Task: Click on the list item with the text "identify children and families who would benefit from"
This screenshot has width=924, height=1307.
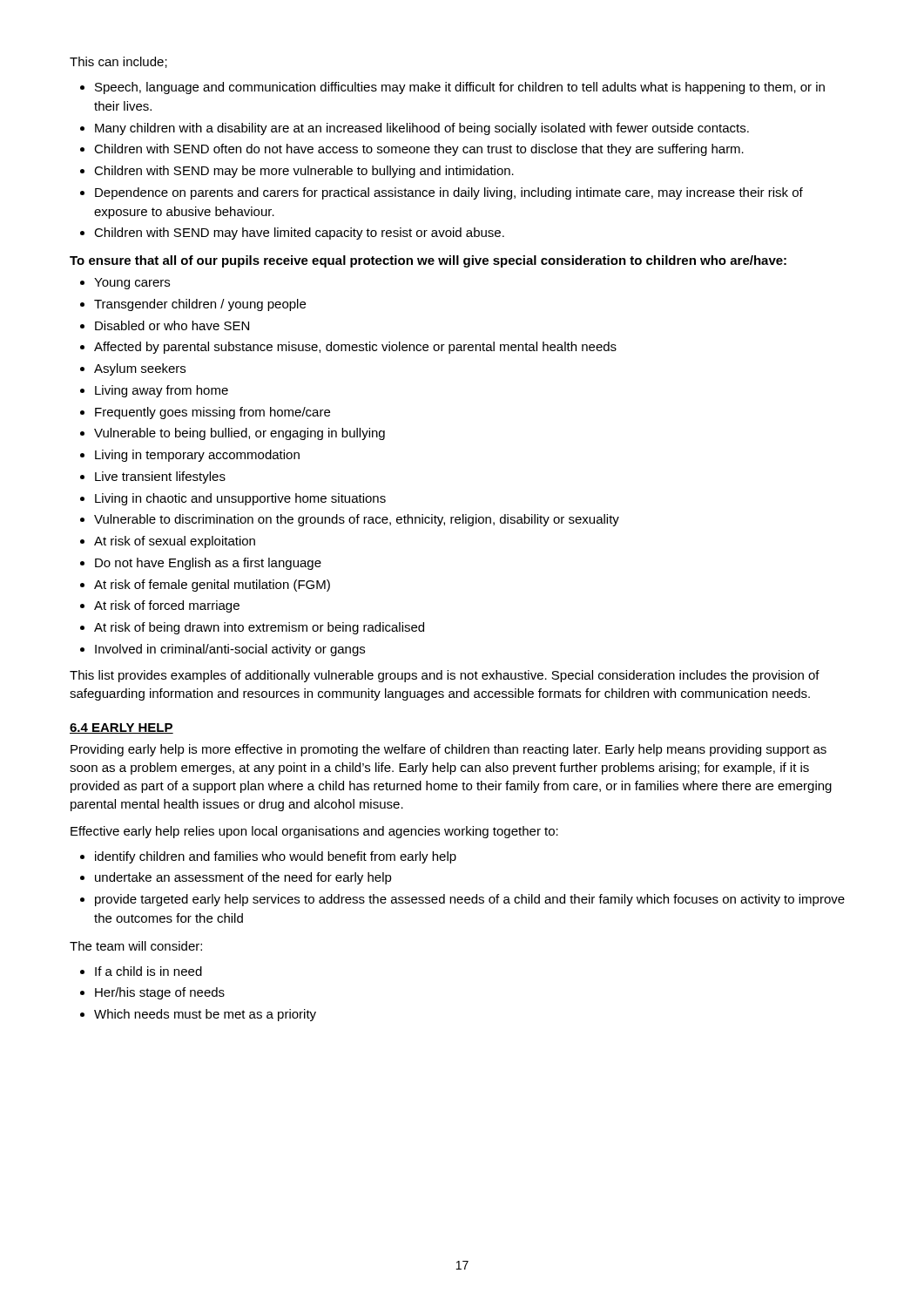Action: tap(276, 857)
